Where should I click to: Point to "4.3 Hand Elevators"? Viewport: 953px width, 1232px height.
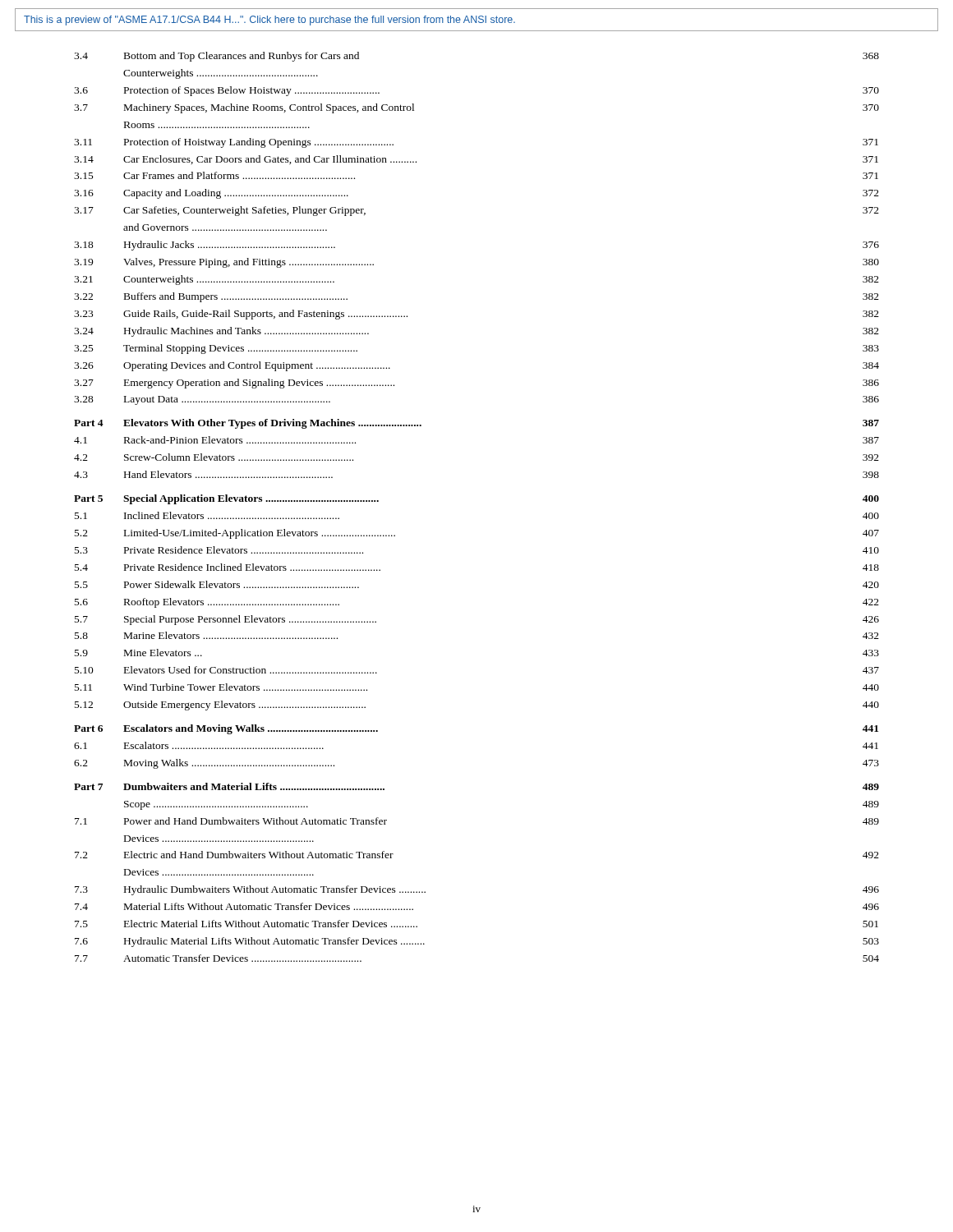click(78, 474)
